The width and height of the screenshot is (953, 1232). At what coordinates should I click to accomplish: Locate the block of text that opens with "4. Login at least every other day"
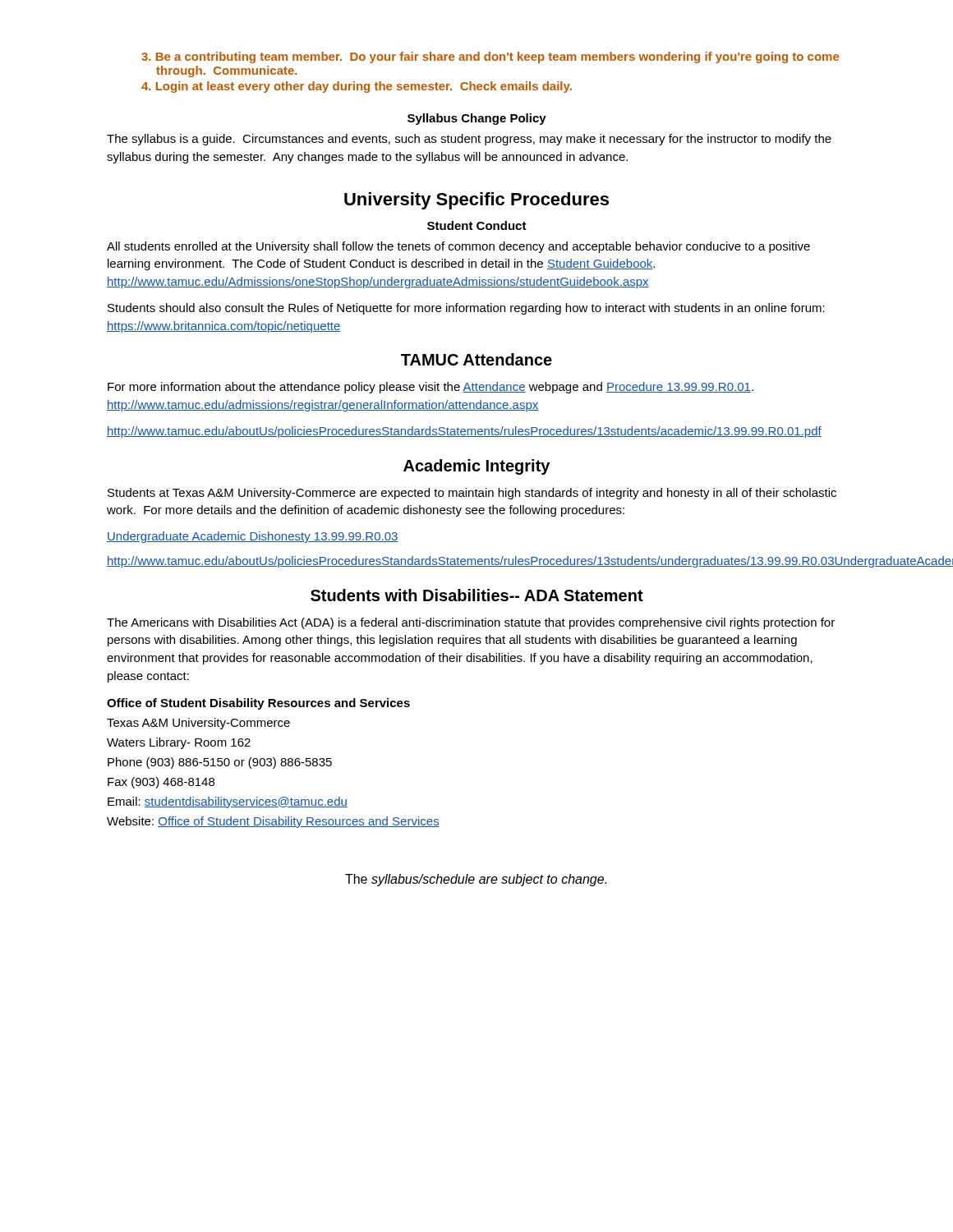357,86
